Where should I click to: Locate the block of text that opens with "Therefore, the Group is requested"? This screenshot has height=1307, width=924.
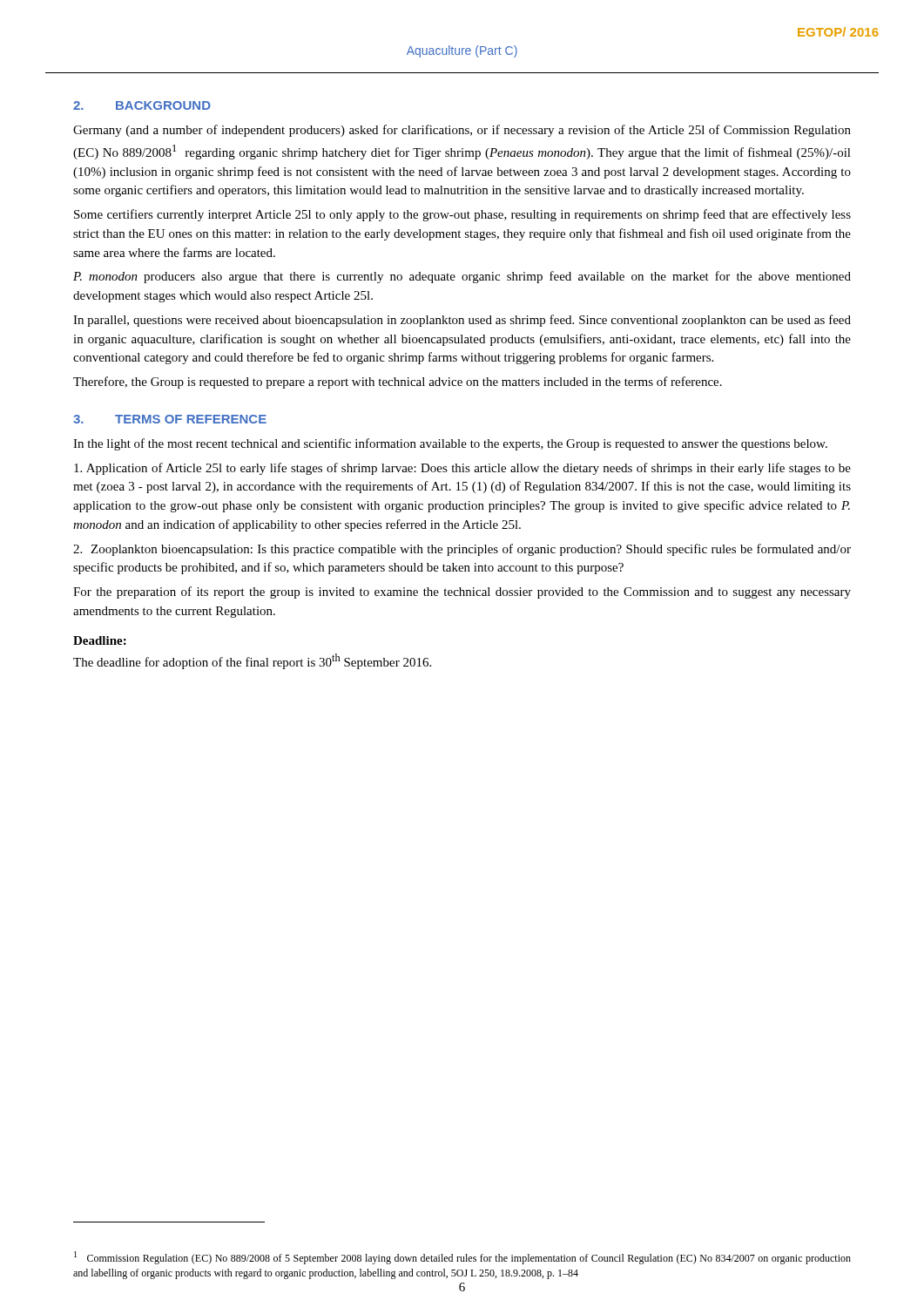(x=398, y=382)
